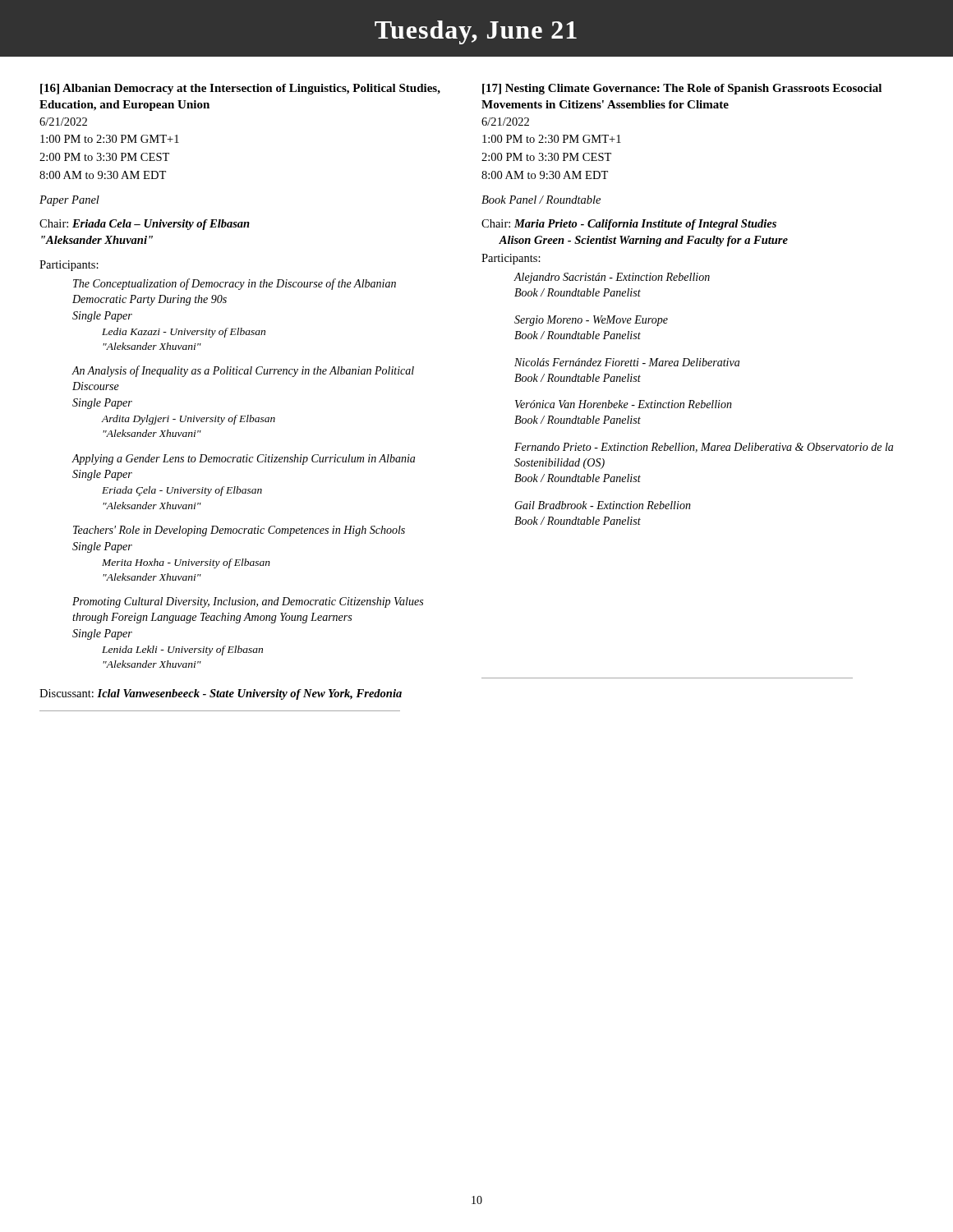Find the block starting "Applying a Gender Lens to Democratic Citizenship"
Image resolution: width=953 pixels, height=1232 pixels.
[256, 482]
